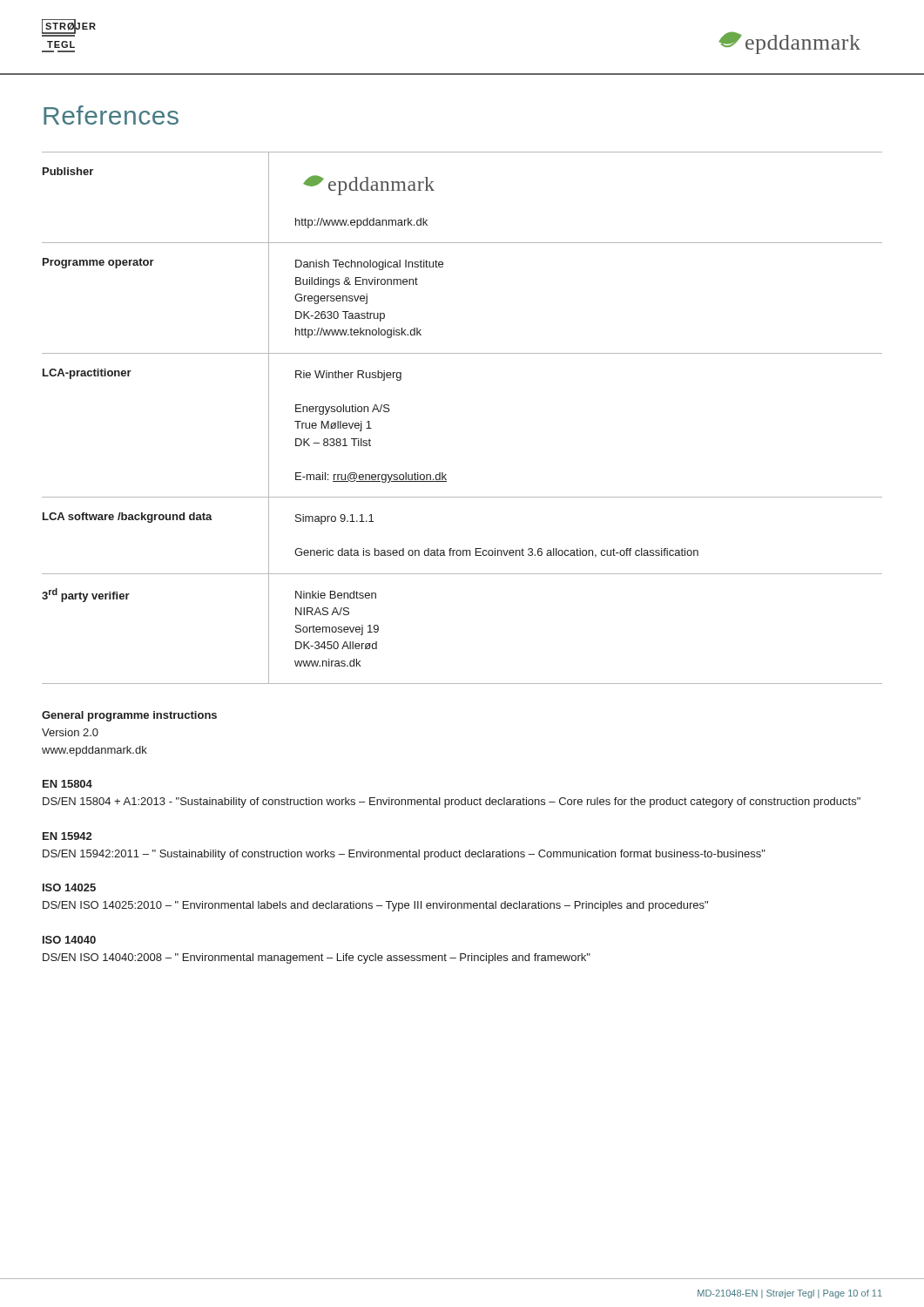This screenshot has width=924, height=1307.
Task: Click on the block starting "Version 2.0 www.epddanmark.dk"
Action: pos(94,741)
